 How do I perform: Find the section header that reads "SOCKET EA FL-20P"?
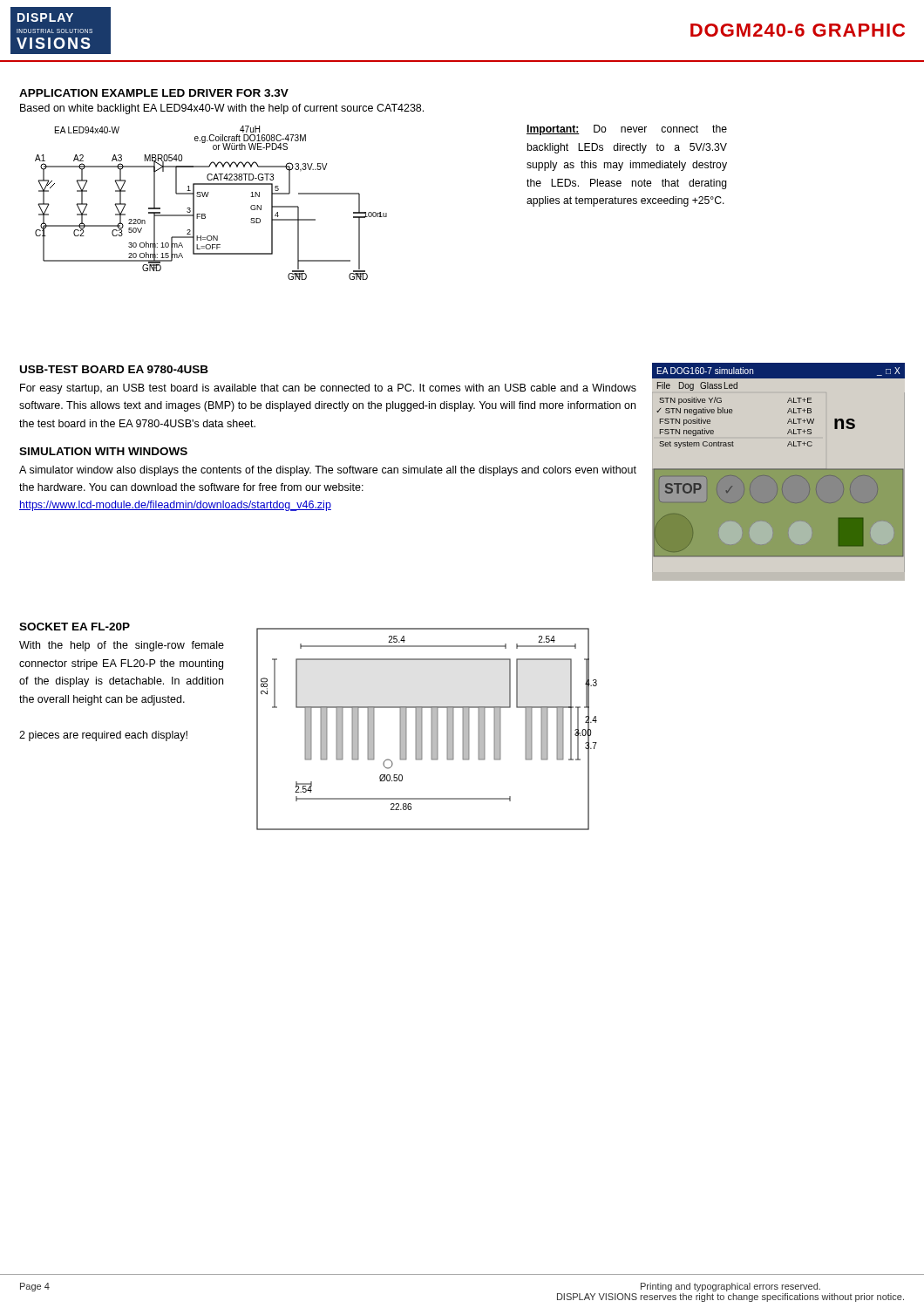[75, 627]
